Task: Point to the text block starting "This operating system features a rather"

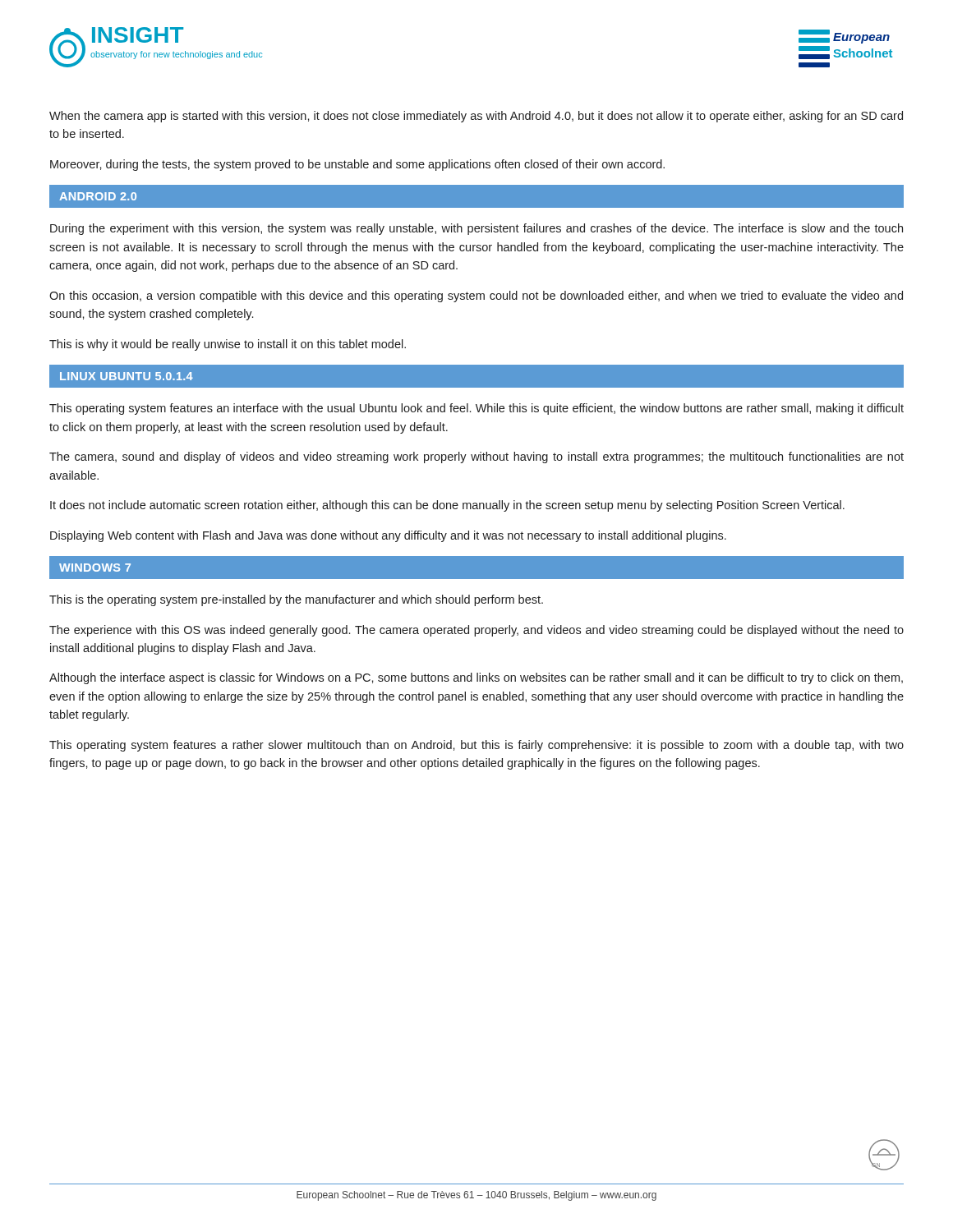Action: [x=476, y=754]
